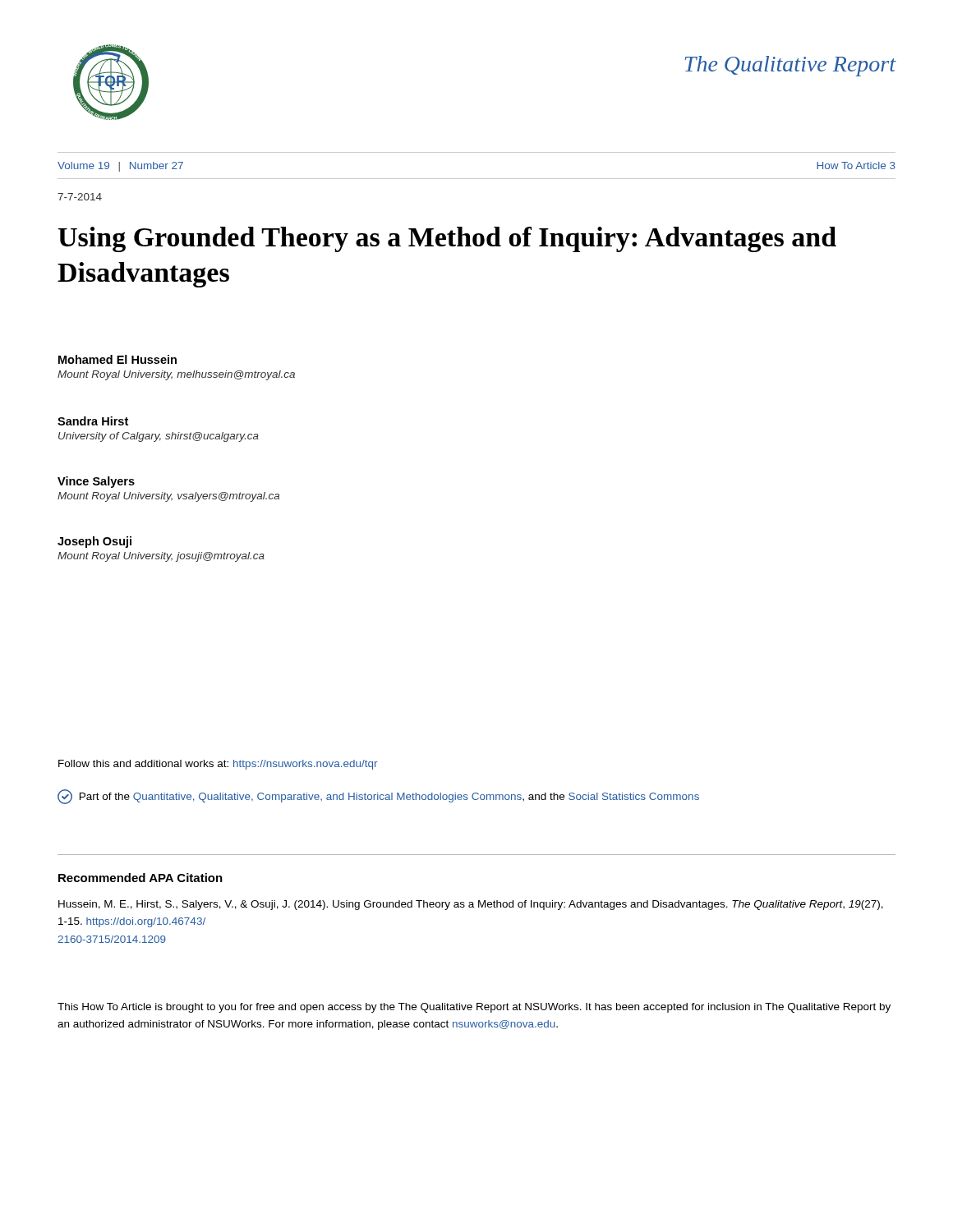Find the text that says "Mohamed El Hussein Mount Royal University, melhussein@mtroyal.ca"
Viewport: 953px width, 1232px height.
click(x=176, y=367)
